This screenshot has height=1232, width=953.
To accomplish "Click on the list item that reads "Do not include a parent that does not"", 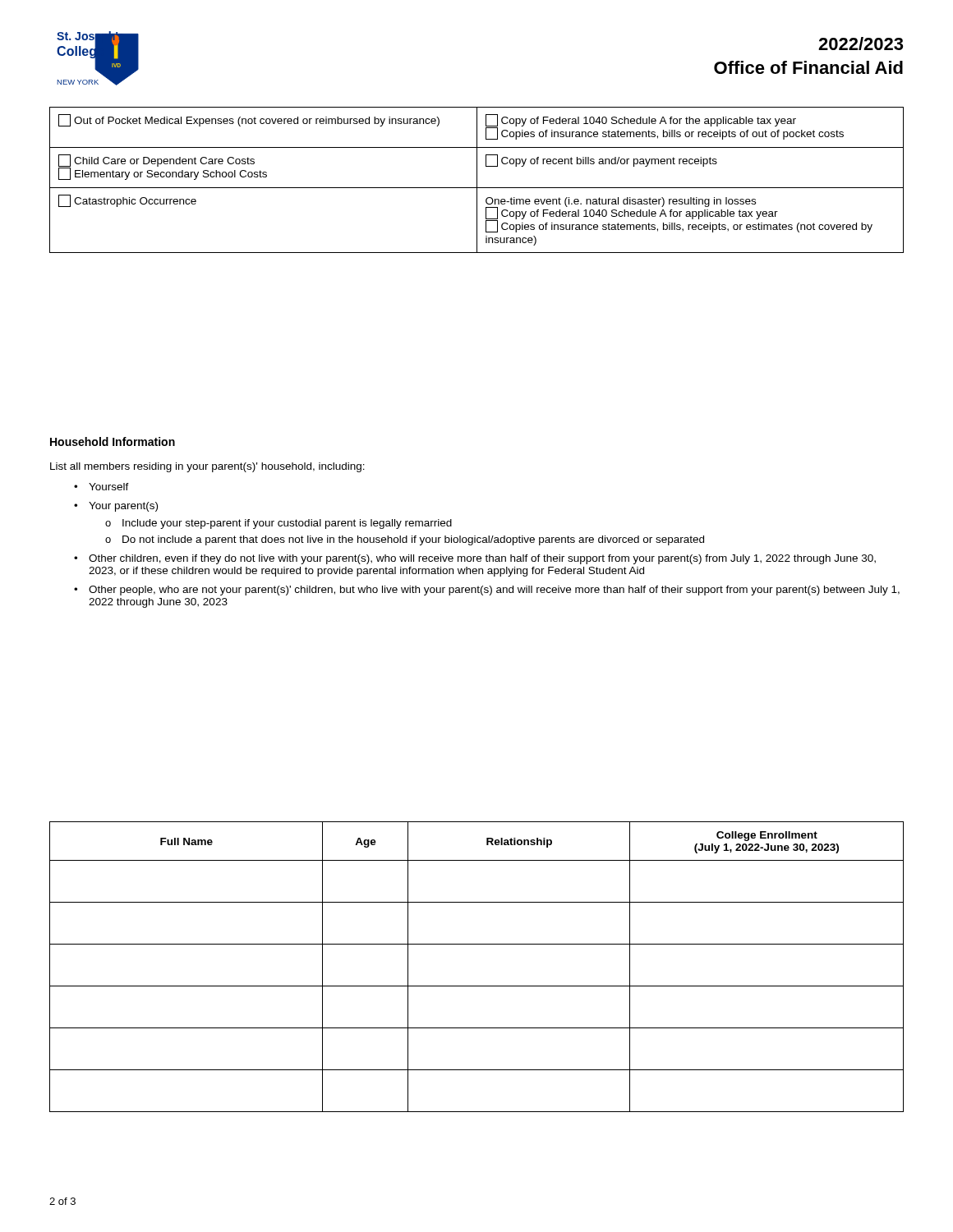I will pyautogui.click(x=413, y=539).
